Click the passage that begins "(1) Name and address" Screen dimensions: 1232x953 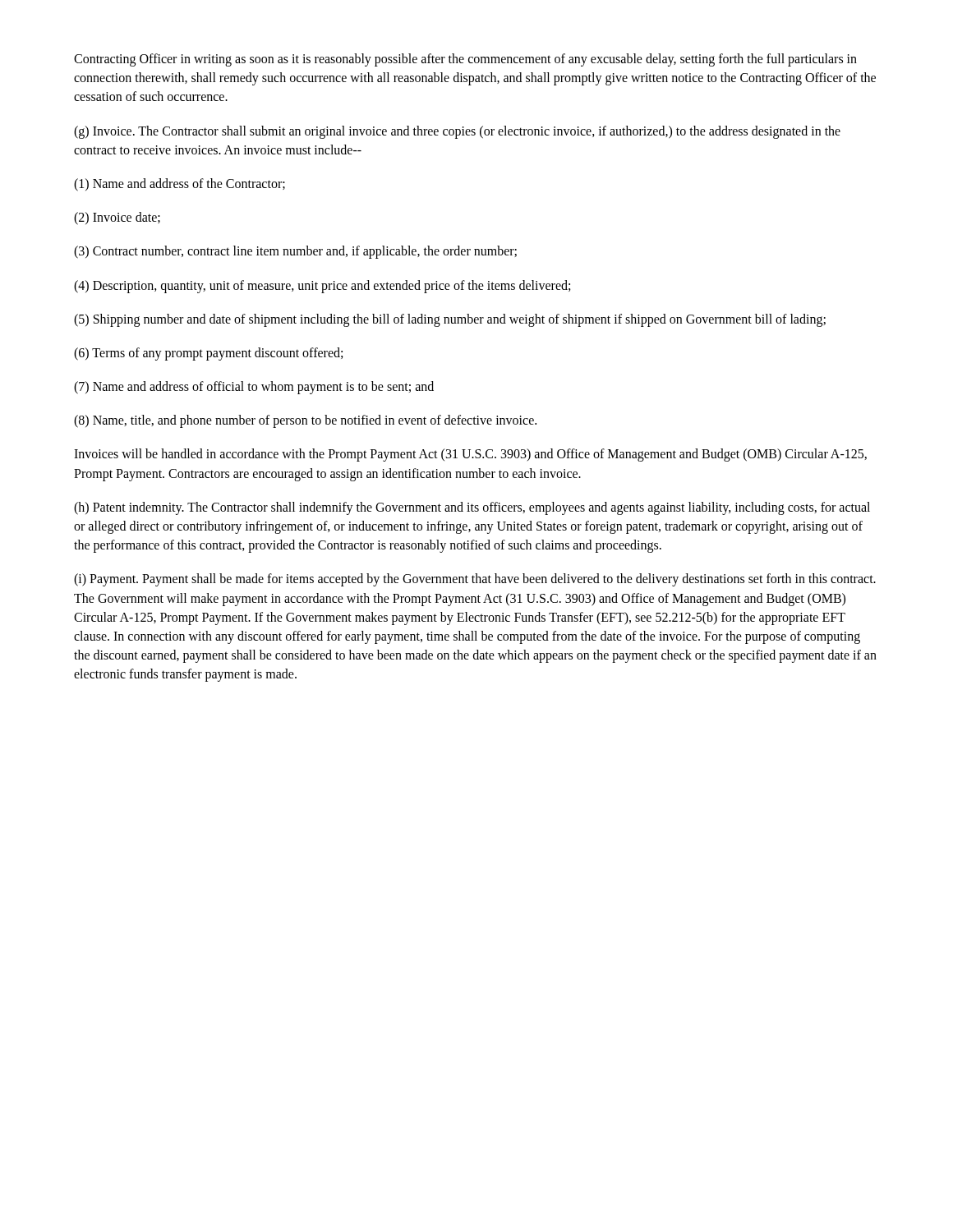click(180, 184)
